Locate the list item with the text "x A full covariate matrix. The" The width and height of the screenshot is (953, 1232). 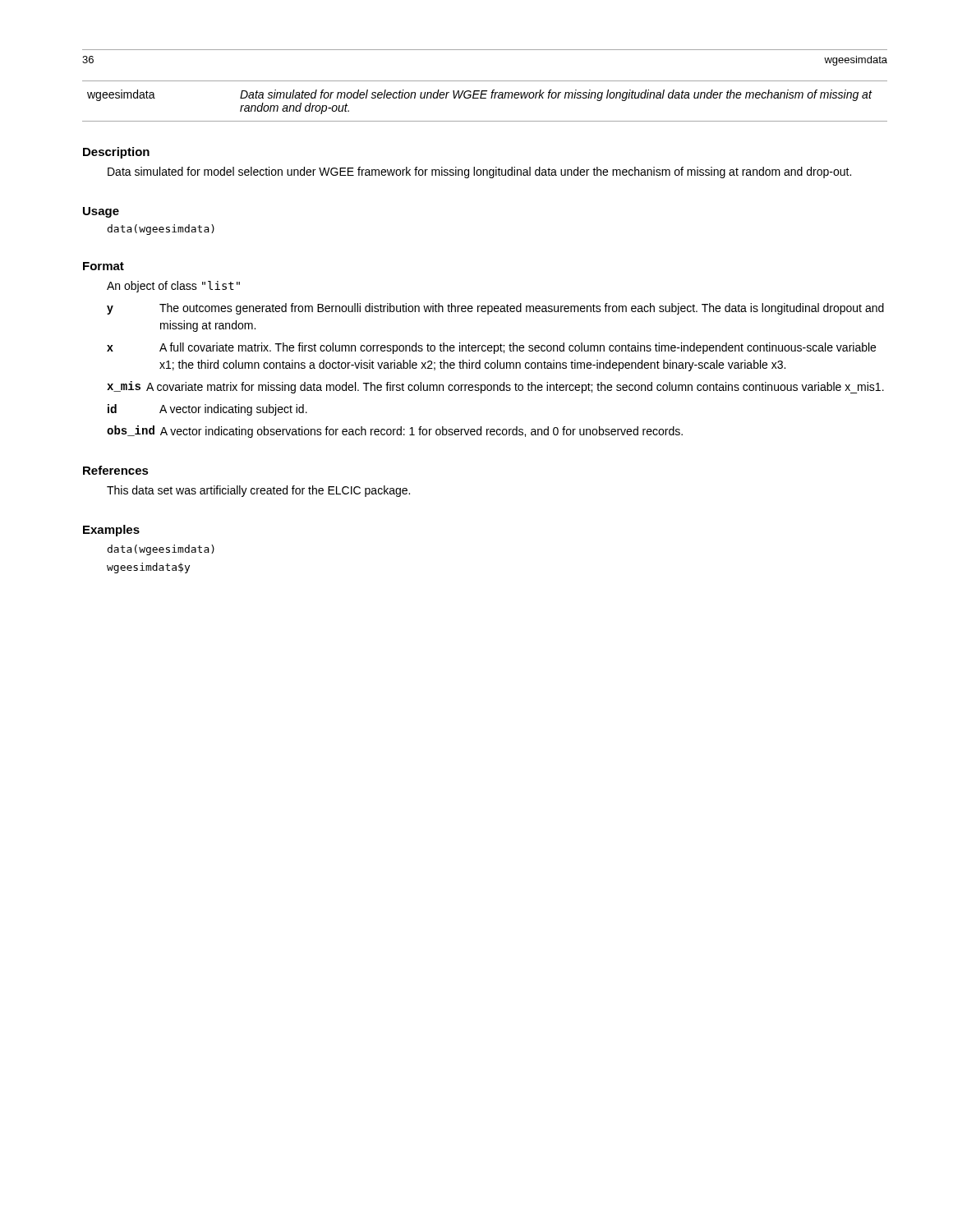497,356
